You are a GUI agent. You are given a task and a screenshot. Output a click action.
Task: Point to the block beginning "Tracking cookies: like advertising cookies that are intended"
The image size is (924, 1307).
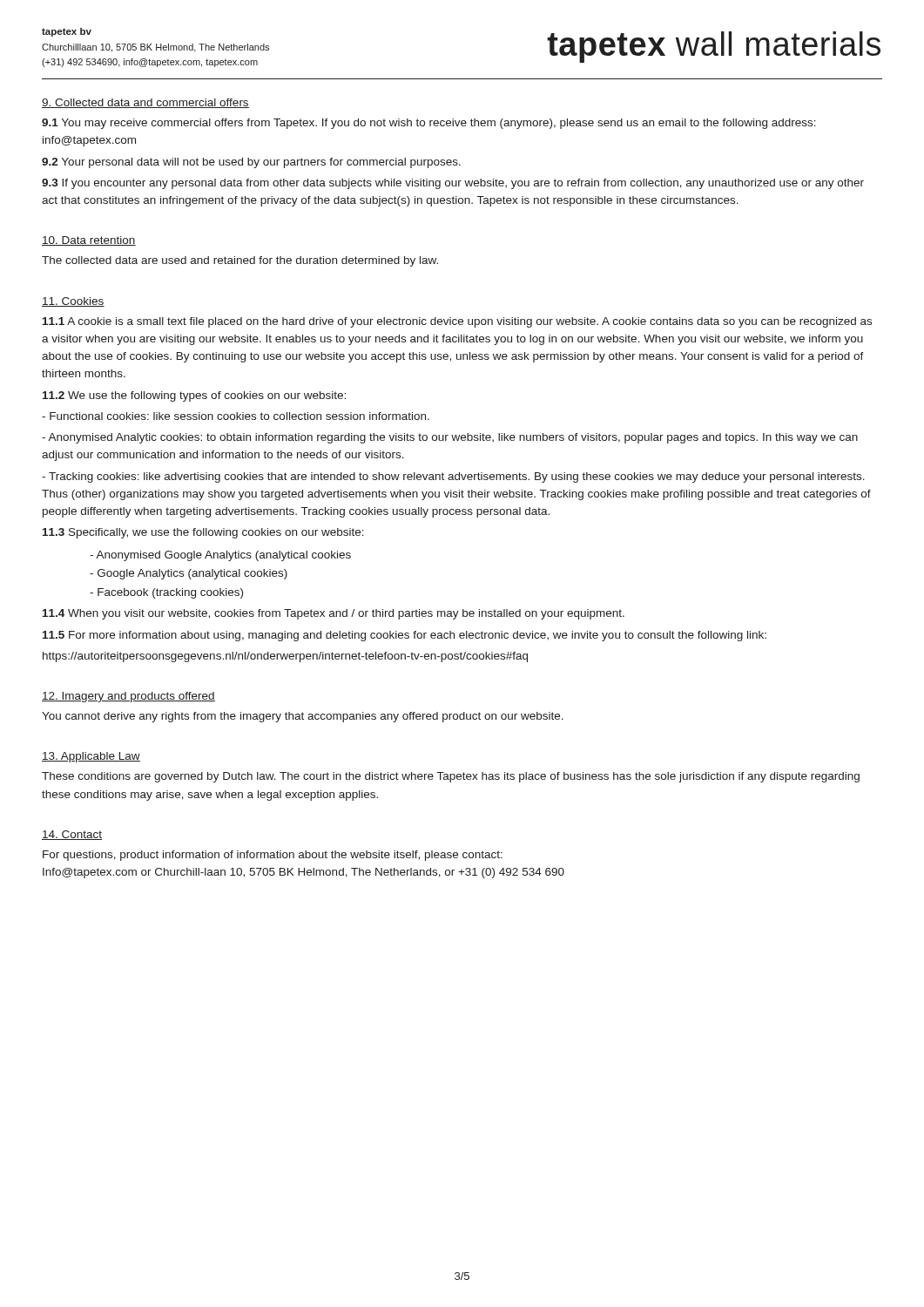[456, 493]
